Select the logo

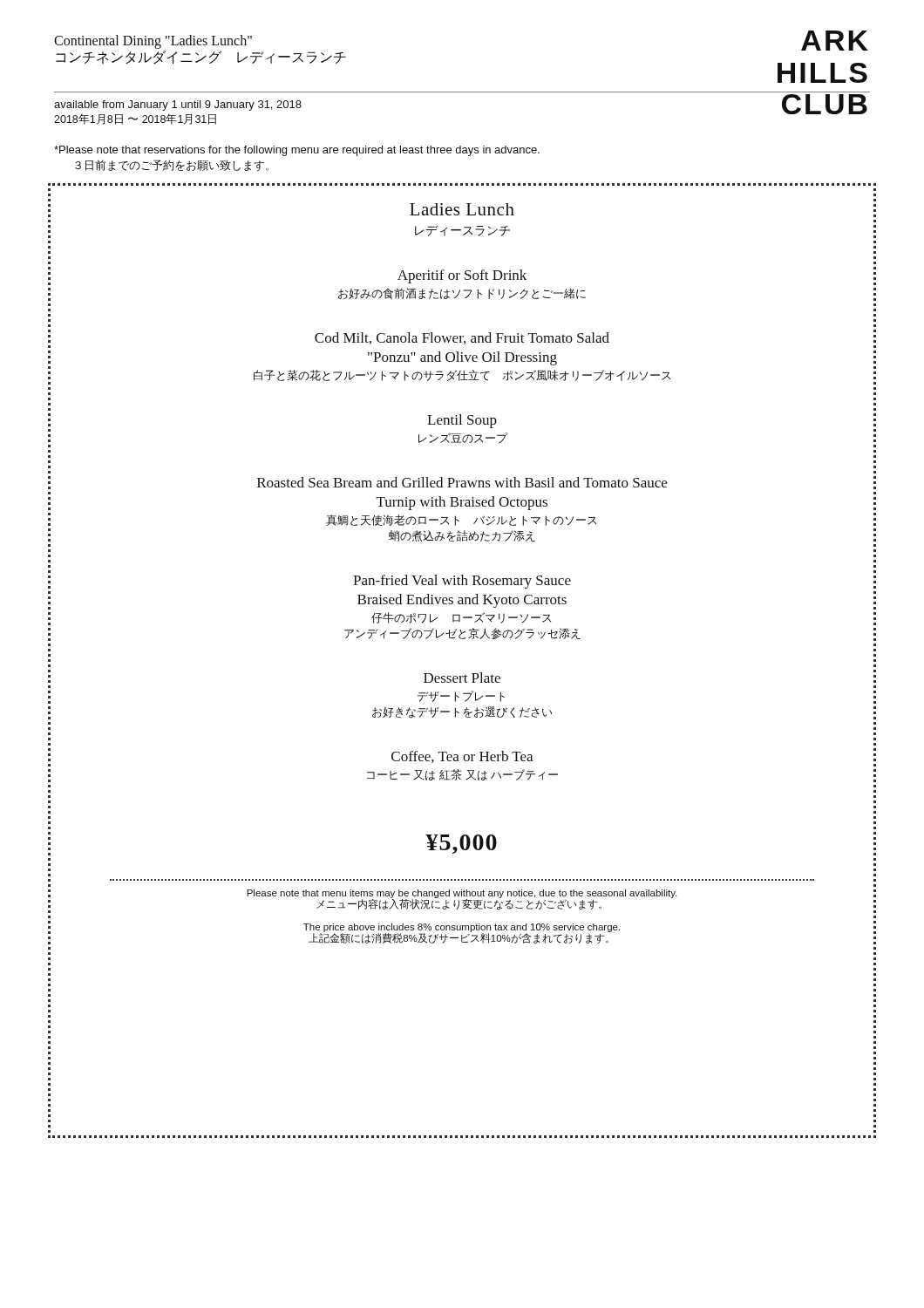[x=823, y=72]
